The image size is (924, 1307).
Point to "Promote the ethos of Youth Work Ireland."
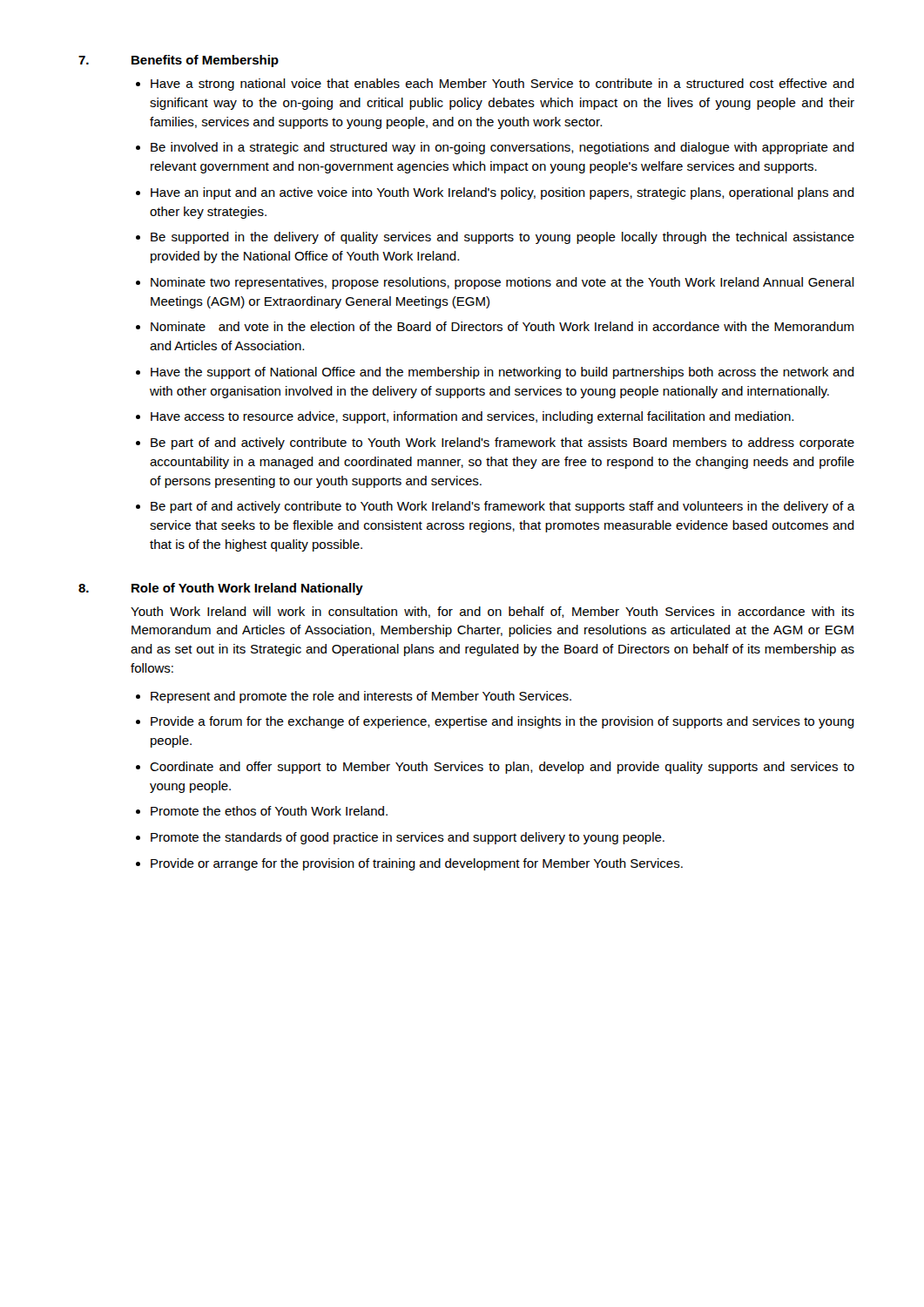[269, 811]
